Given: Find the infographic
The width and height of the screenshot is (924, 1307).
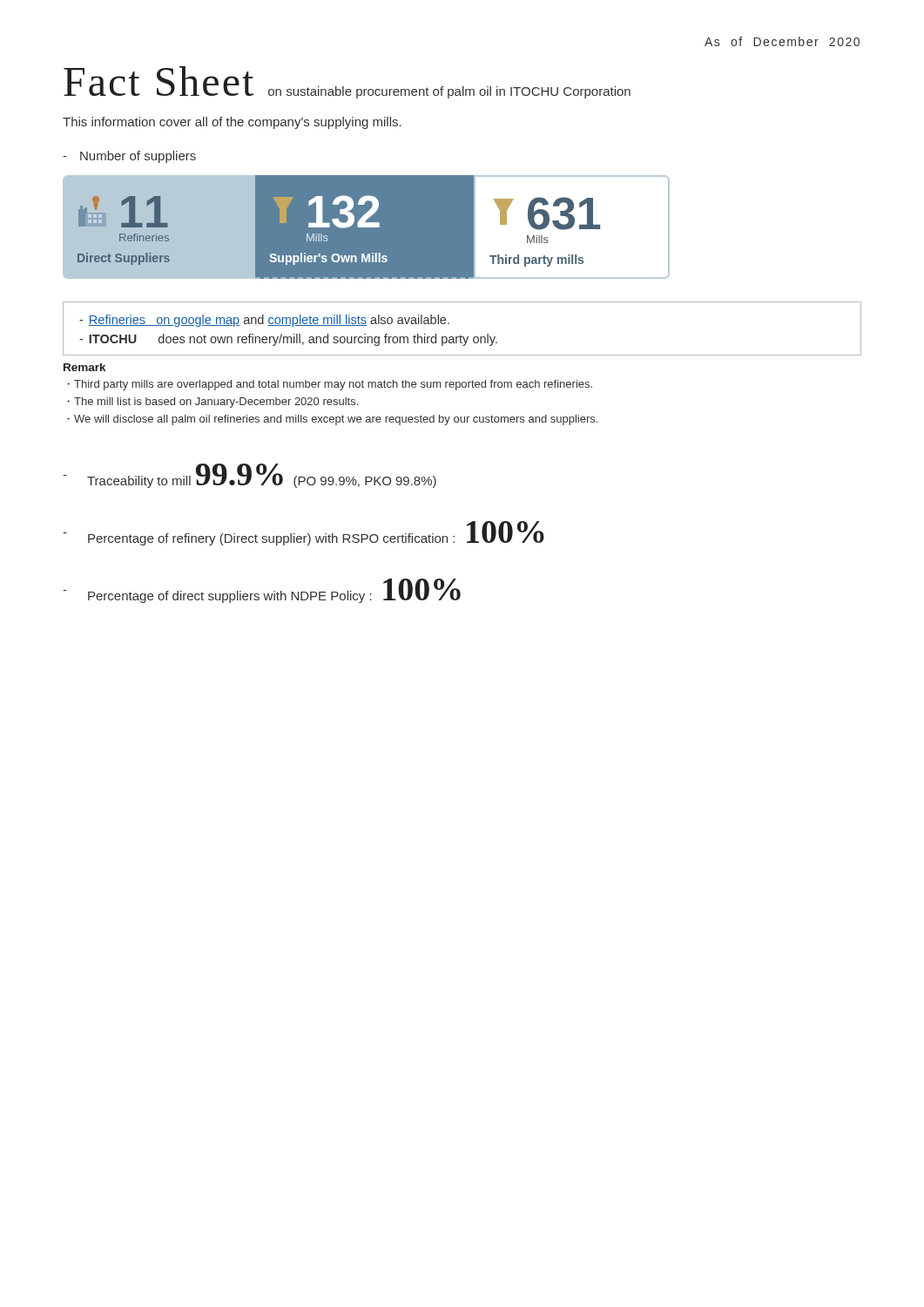Looking at the screenshot, I should coord(368,227).
